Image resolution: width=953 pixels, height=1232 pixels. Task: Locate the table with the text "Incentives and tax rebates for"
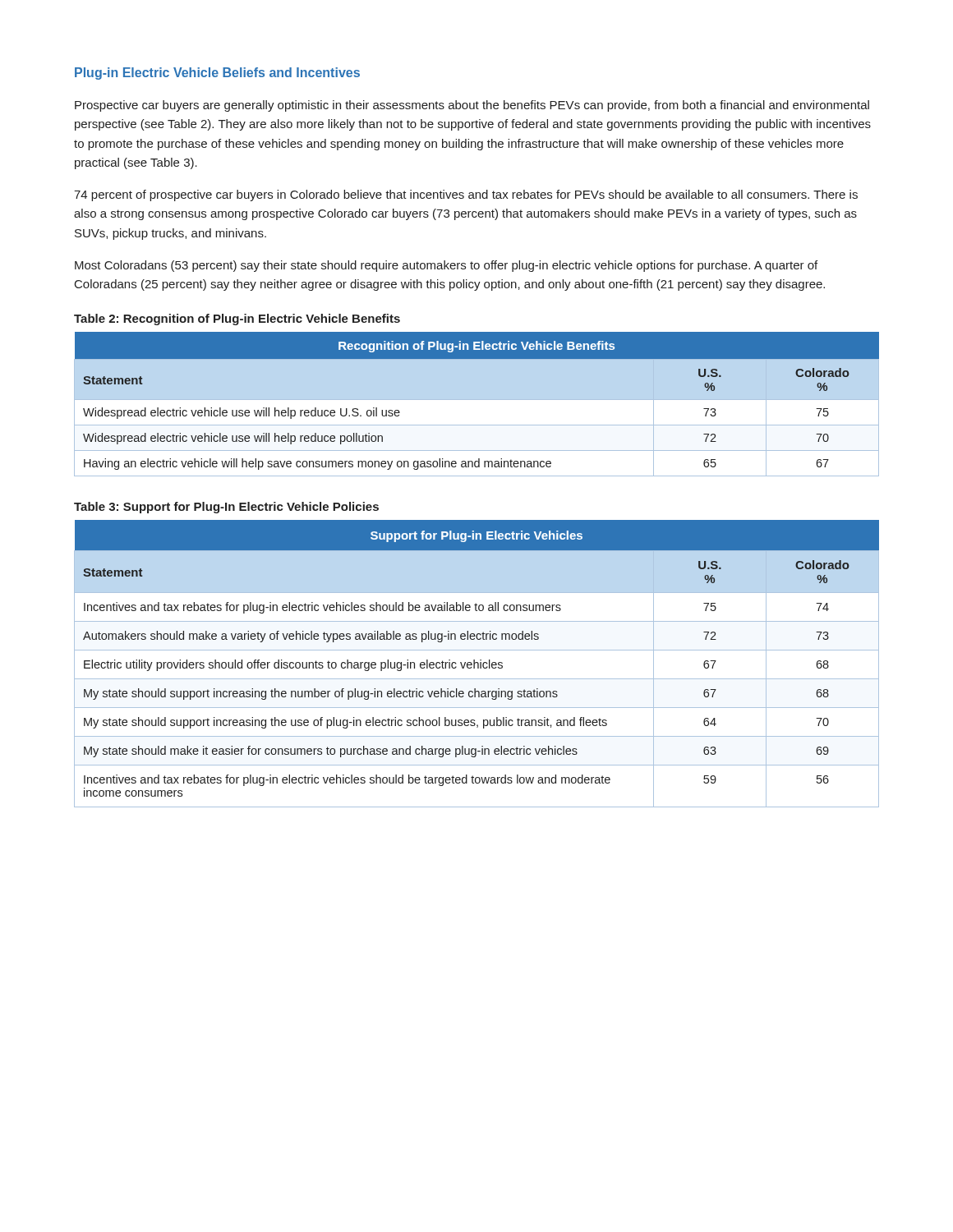pyautogui.click(x=476, y=664)
